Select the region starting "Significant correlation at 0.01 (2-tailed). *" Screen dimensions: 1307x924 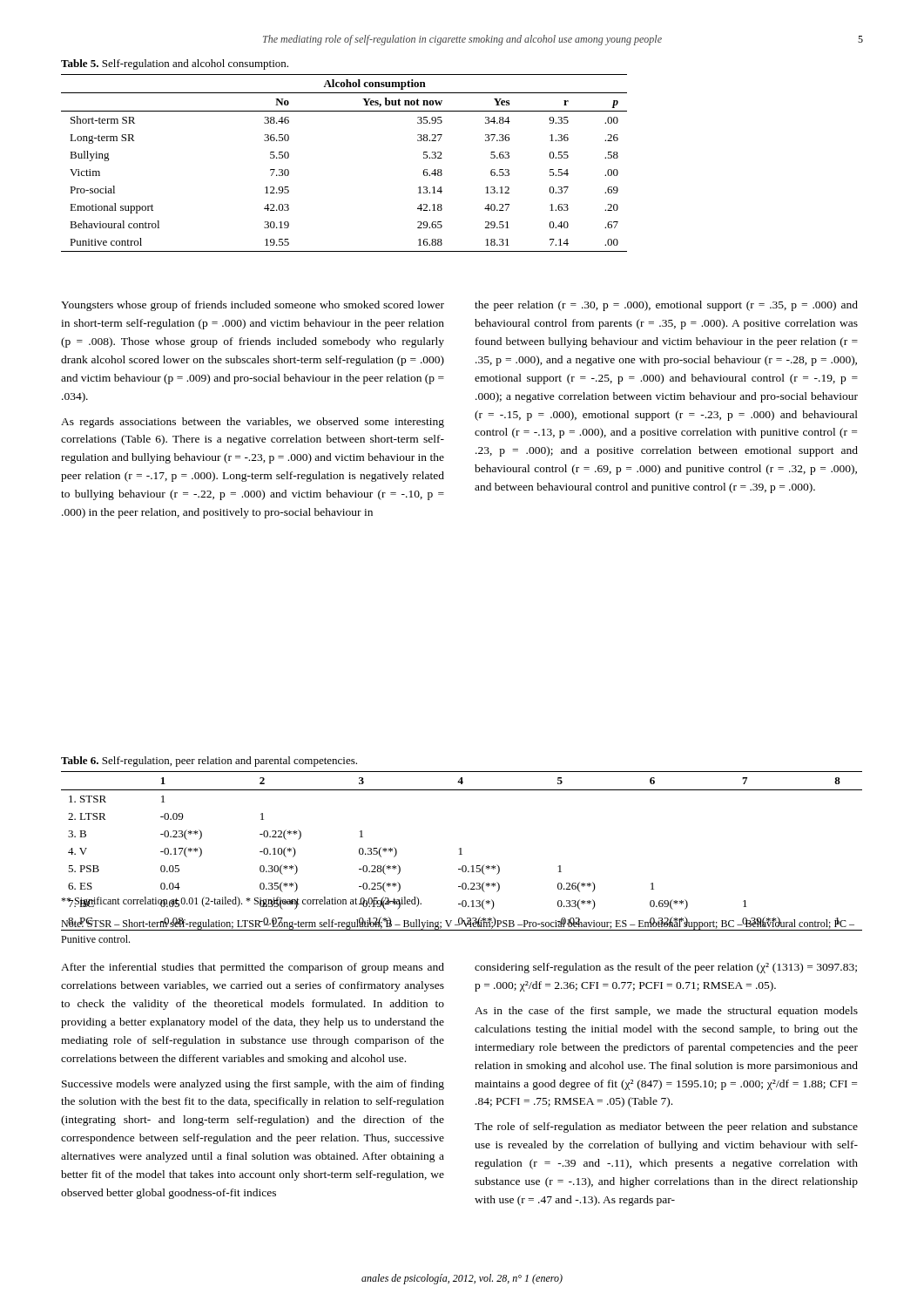pyautogui.click(x=462, y=920)
